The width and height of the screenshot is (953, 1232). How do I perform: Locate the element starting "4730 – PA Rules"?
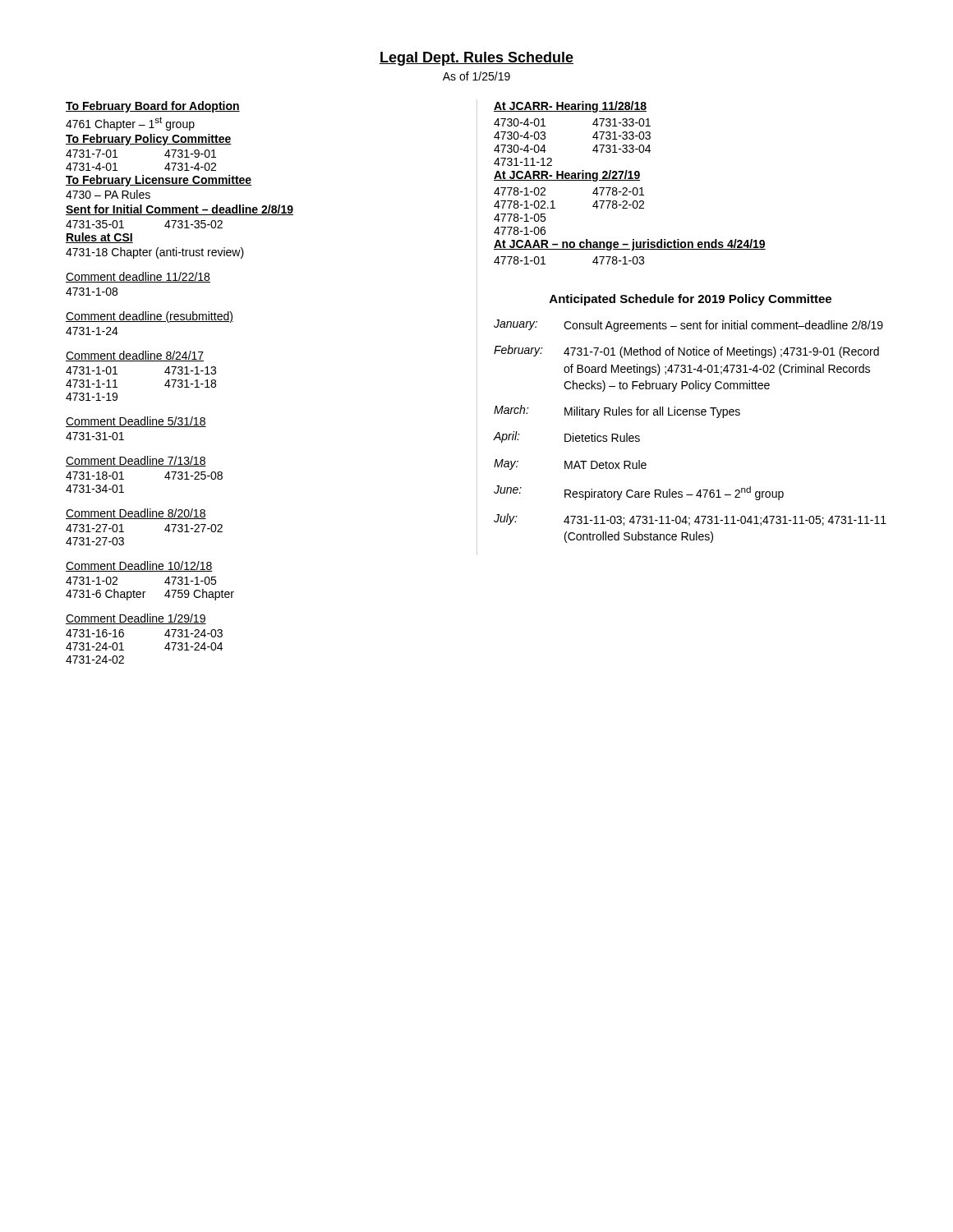[x=108, y=194]
